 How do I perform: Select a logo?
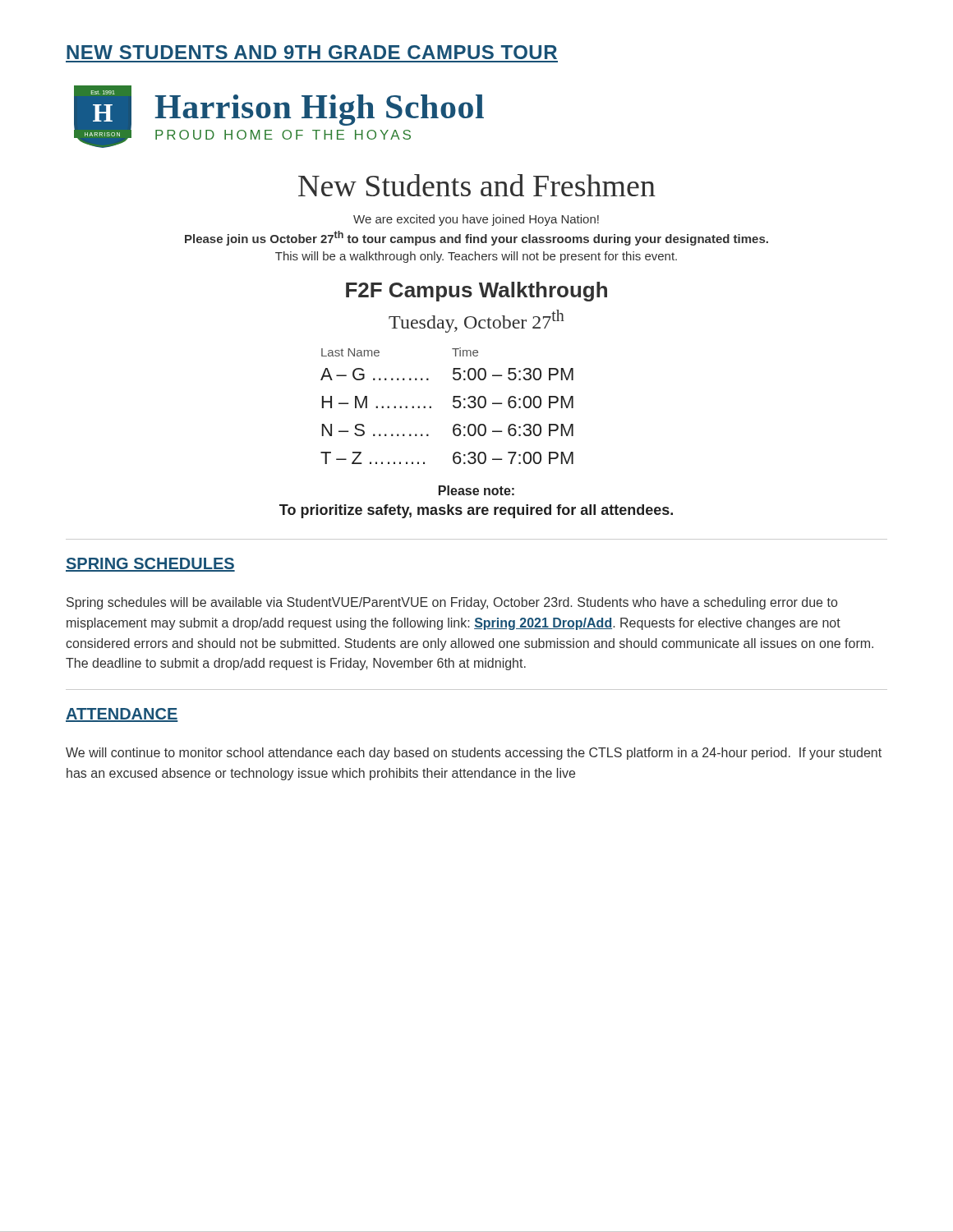point(476,116)
